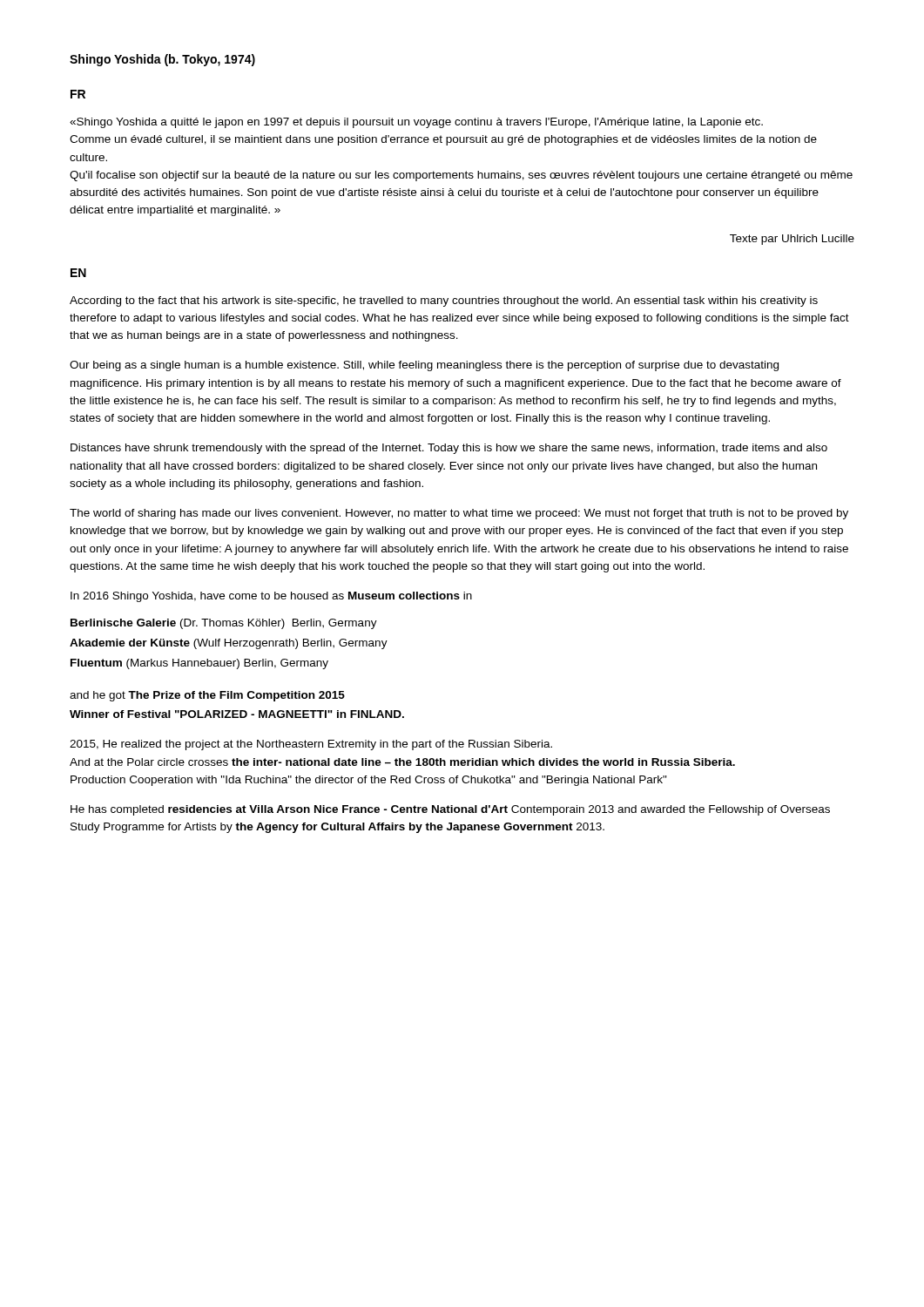Locate the element starting "Berlinische Galerie (Dr."
Screen dimensions: 1307x924
[x=228, y=643]
